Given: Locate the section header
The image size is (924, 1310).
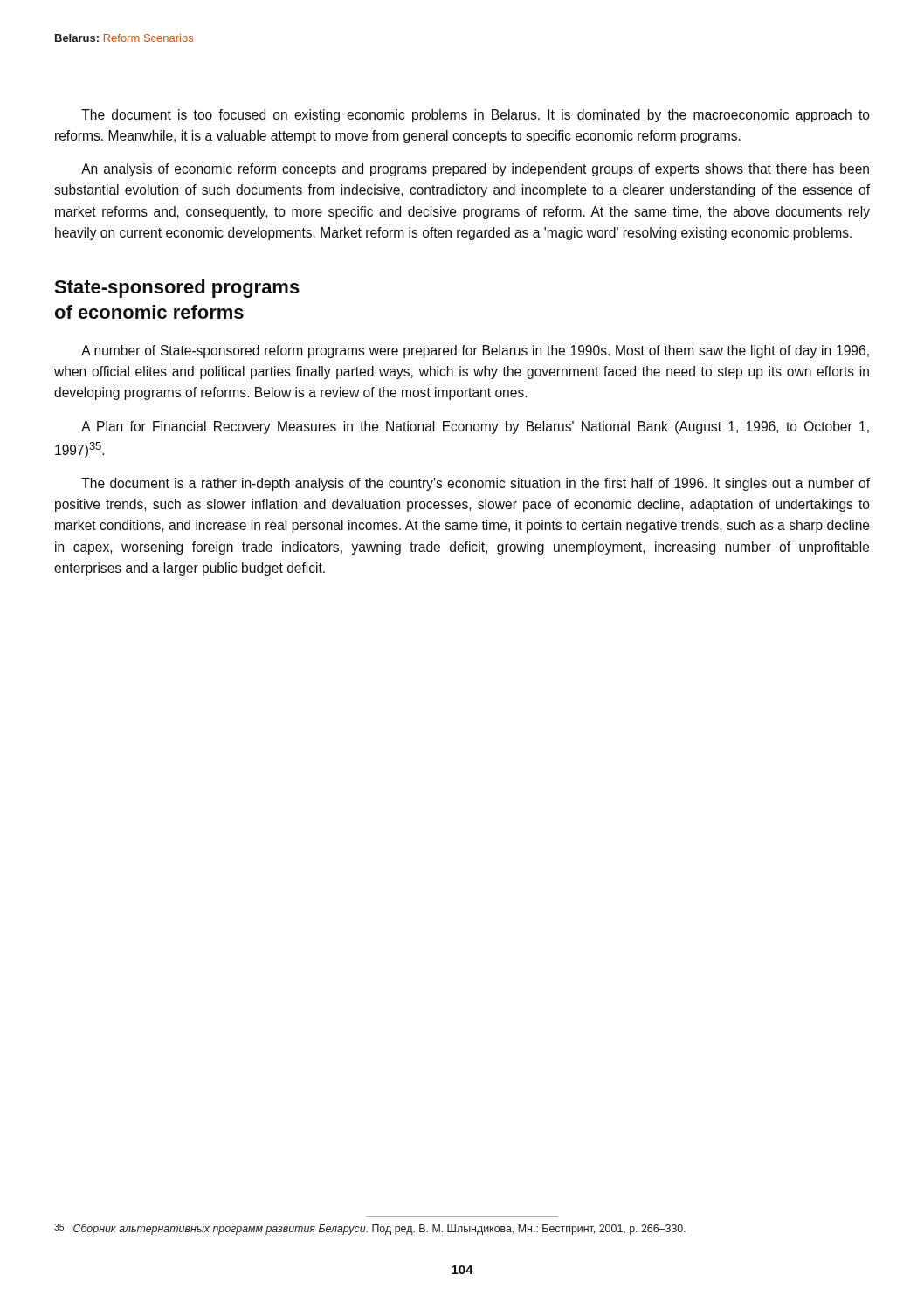Looking at the screenshot, I should (x=177, y=299).
